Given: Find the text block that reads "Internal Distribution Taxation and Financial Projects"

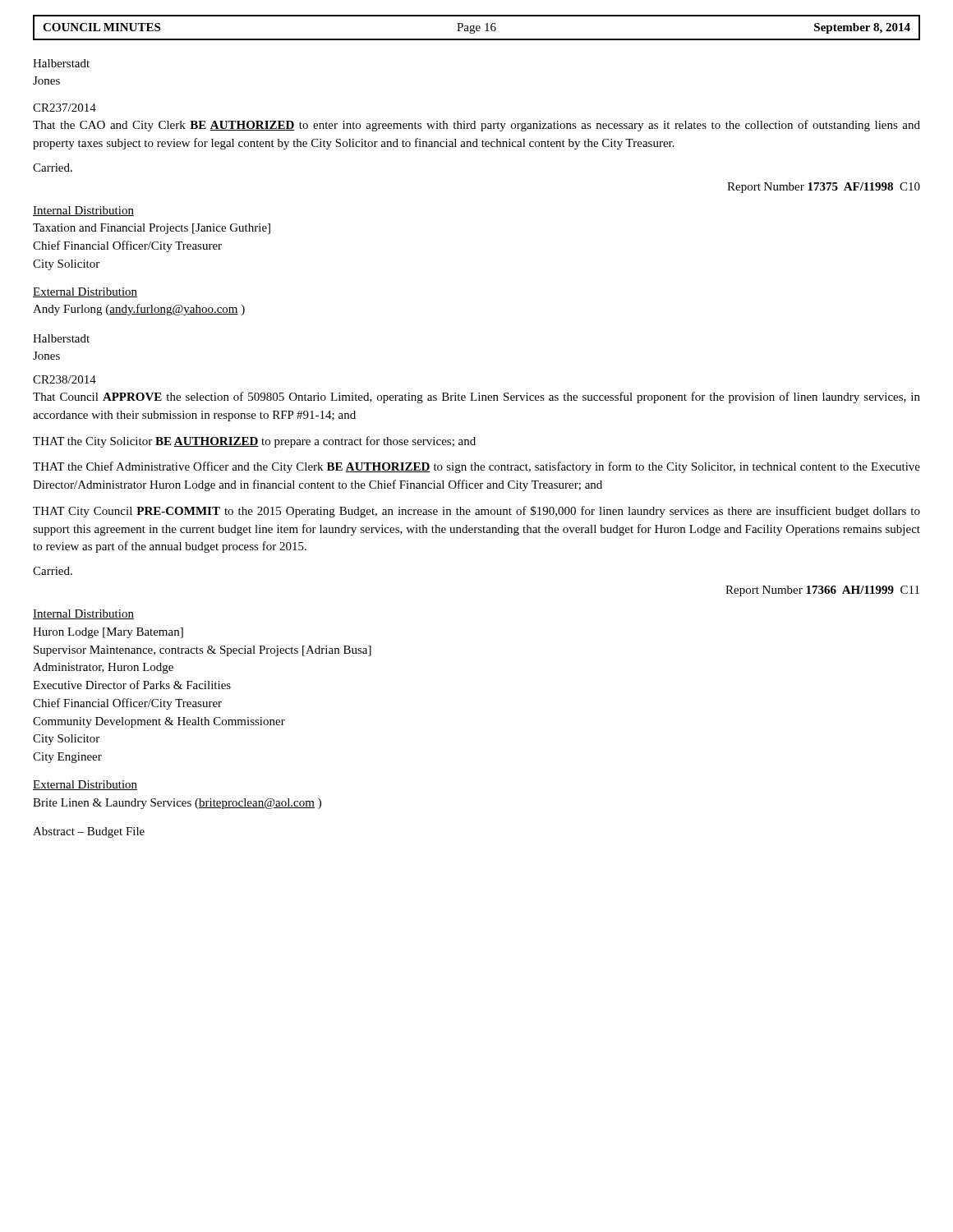Looking at the screenshot, I should [x=152, y=237].
